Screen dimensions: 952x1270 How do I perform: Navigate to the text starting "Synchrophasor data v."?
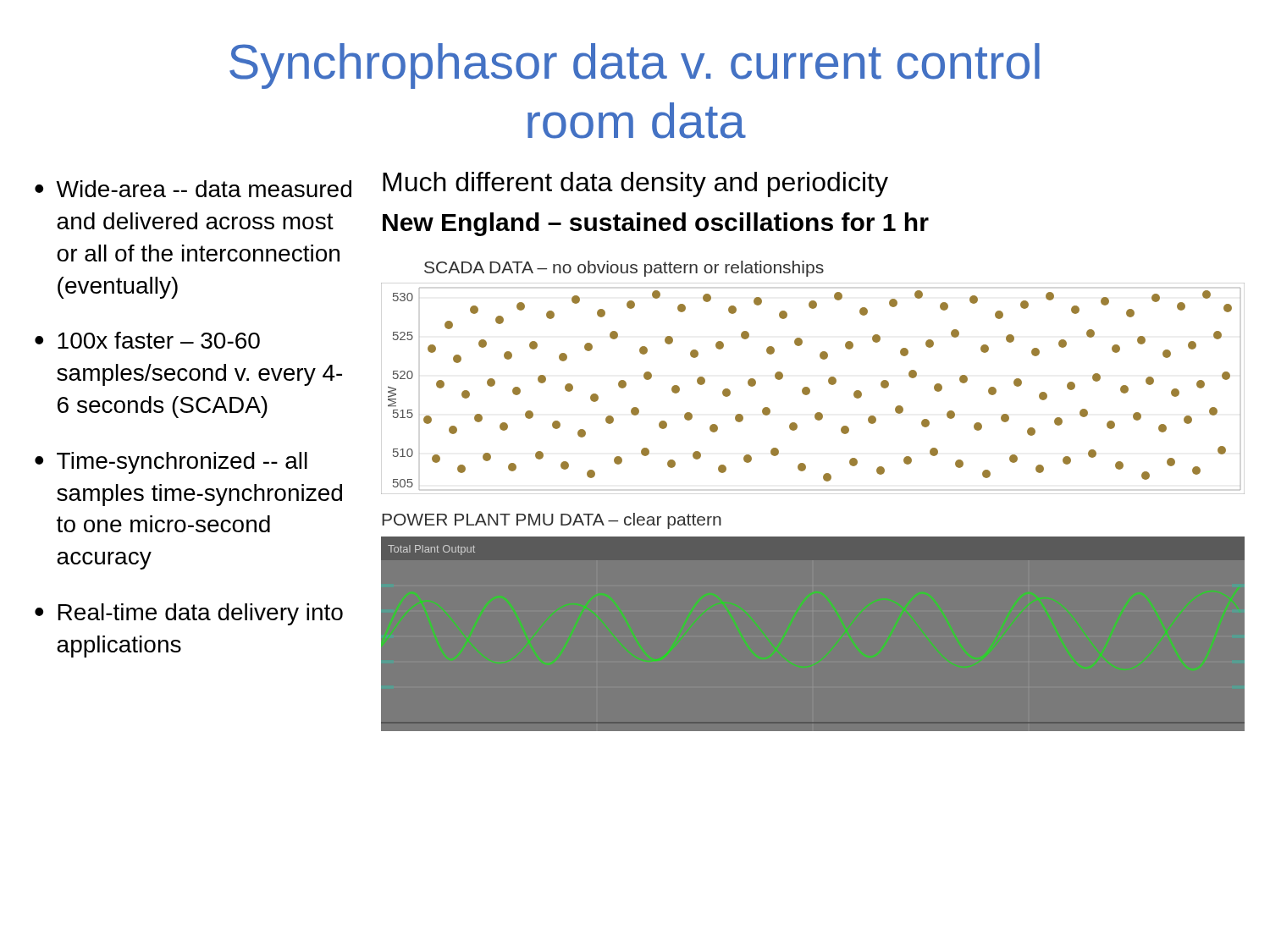[635, 91]
